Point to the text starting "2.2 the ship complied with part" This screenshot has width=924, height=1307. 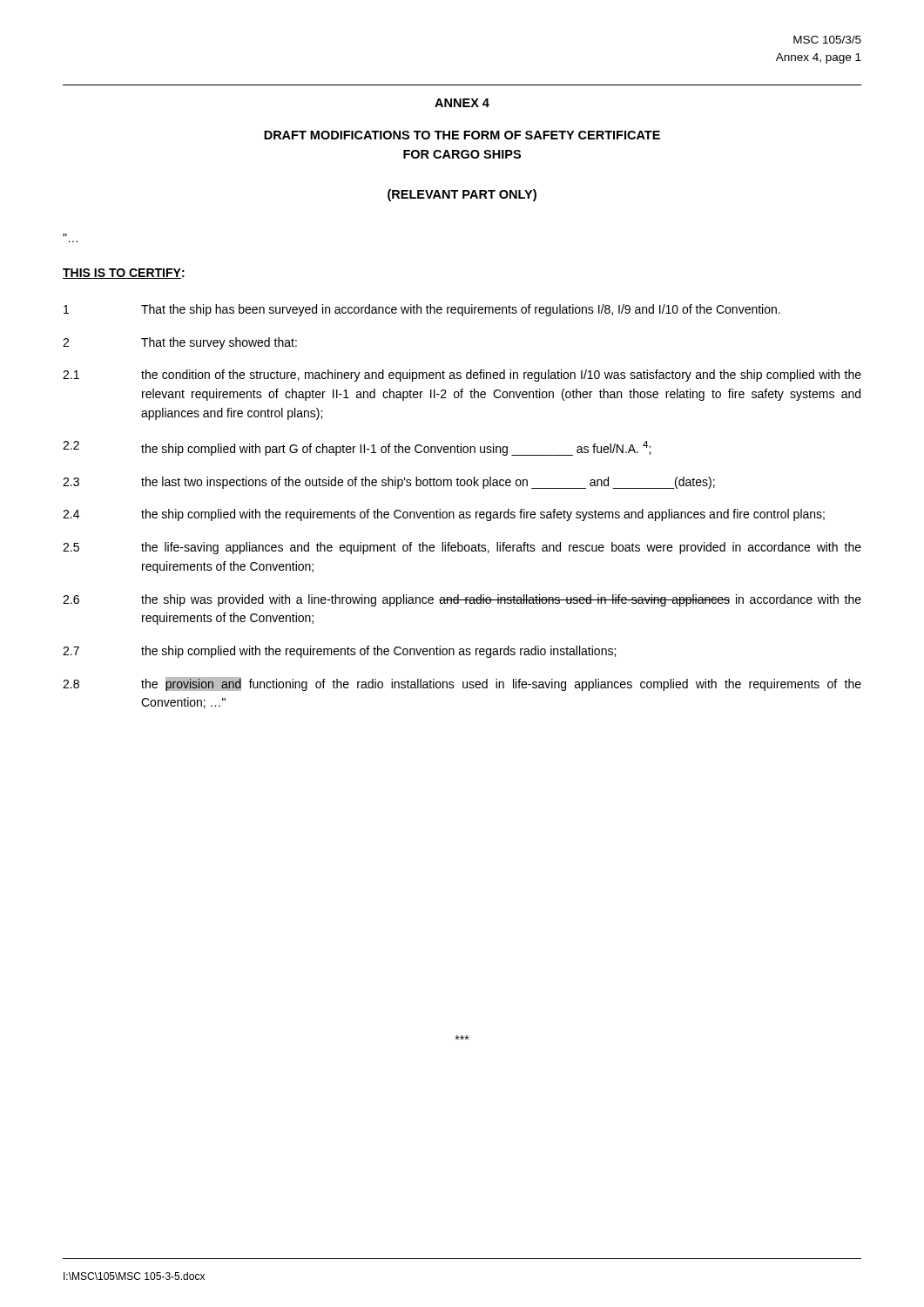tap(462, 448)
